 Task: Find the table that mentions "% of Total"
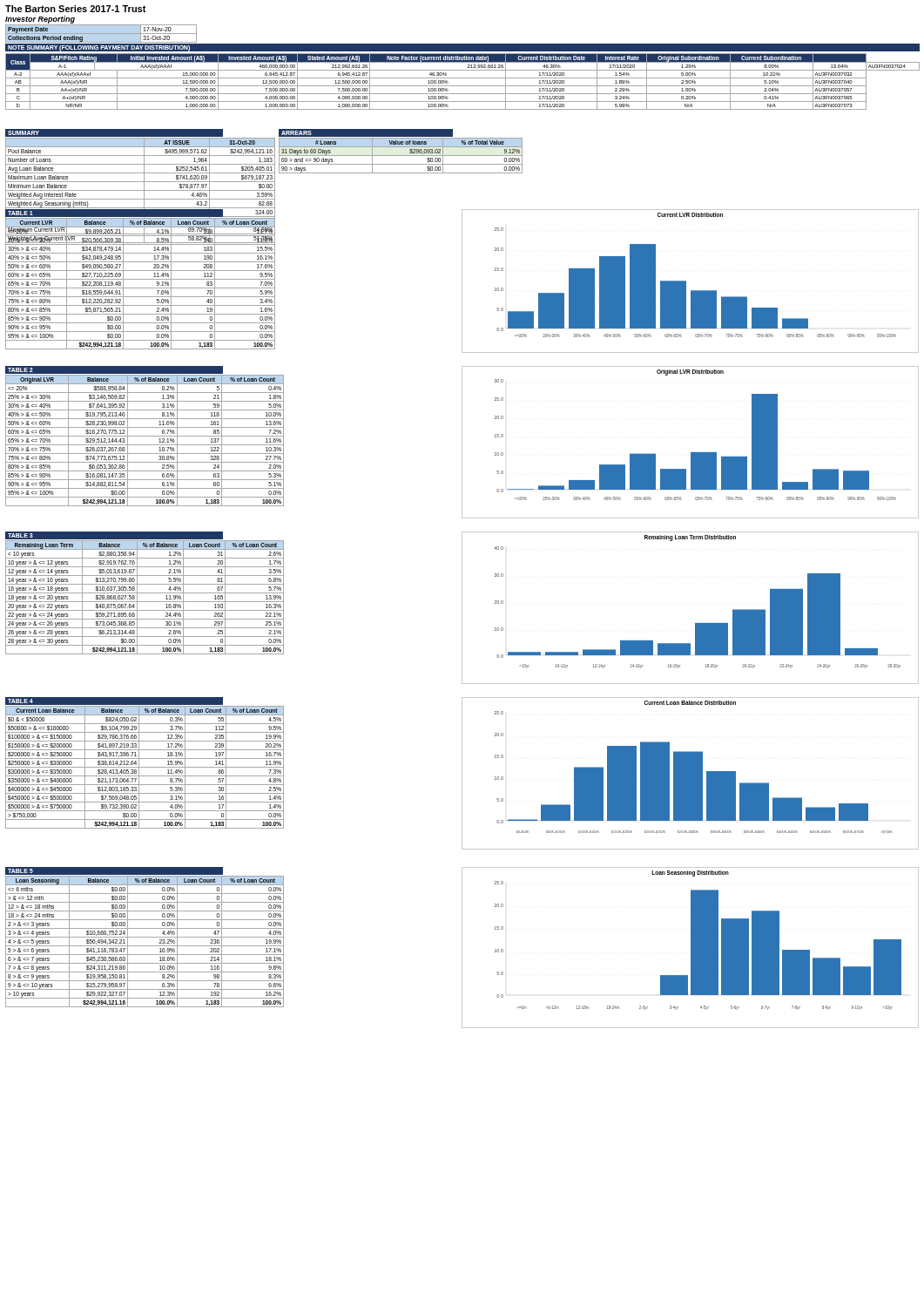coord(401,156)
